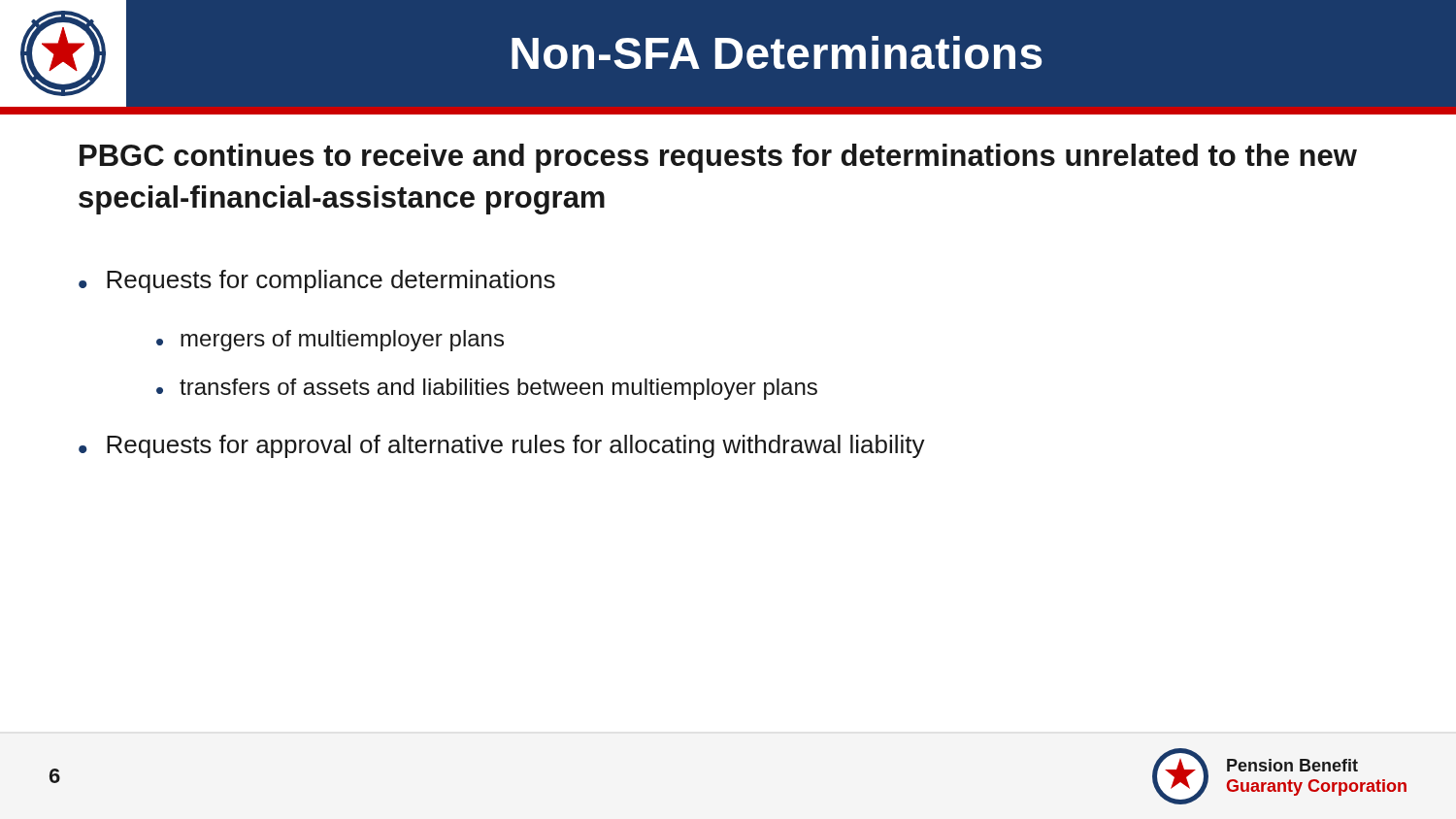Image resolution: width=1456 pixels, height=819 pixels.
Task: Find "• Requests for compliance determinations" on this page
Action: pos(317,283)
